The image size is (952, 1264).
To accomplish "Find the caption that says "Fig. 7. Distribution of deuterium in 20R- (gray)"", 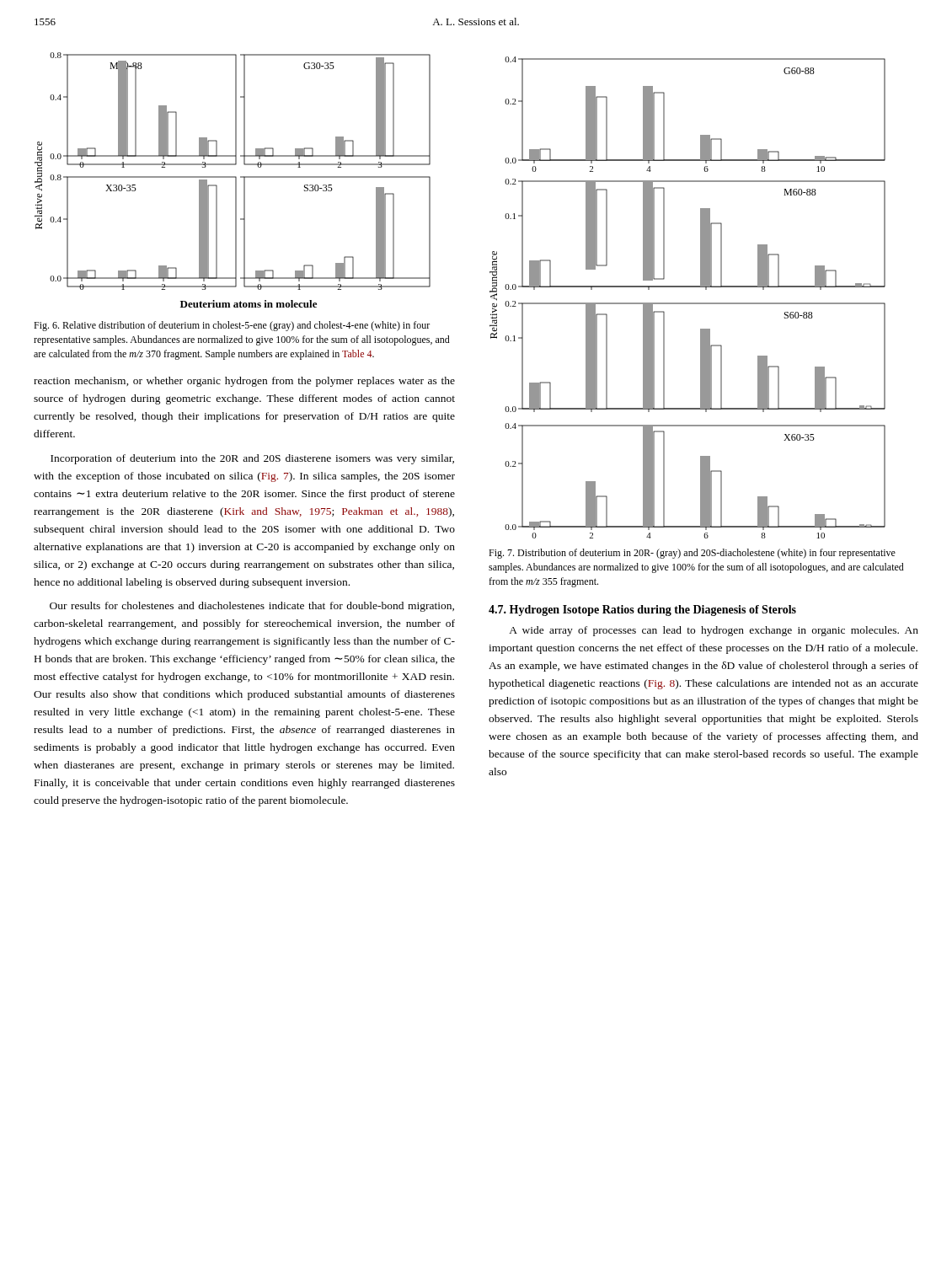I will point(696,567).
